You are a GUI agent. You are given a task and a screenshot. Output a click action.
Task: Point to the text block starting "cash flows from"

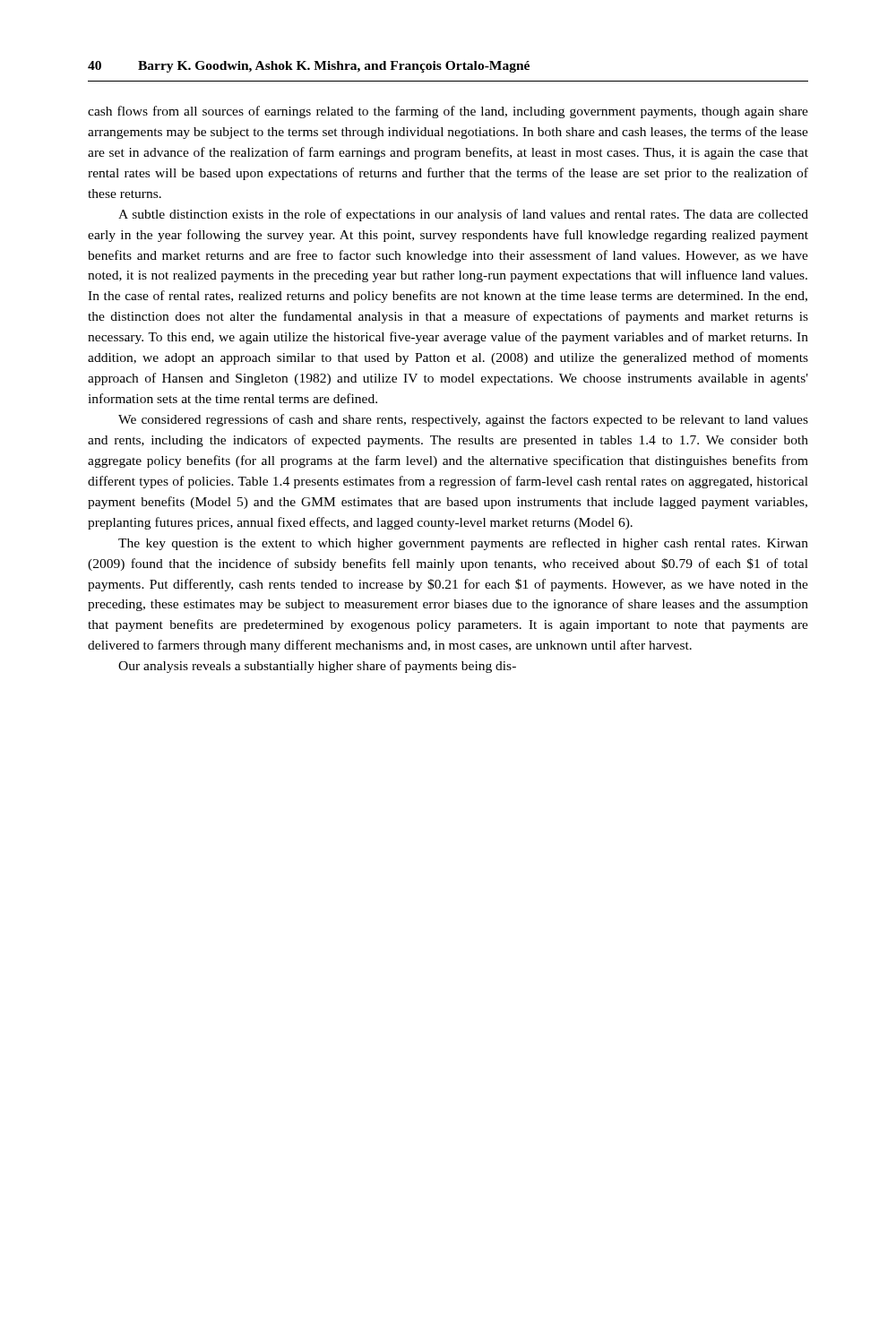448,389
